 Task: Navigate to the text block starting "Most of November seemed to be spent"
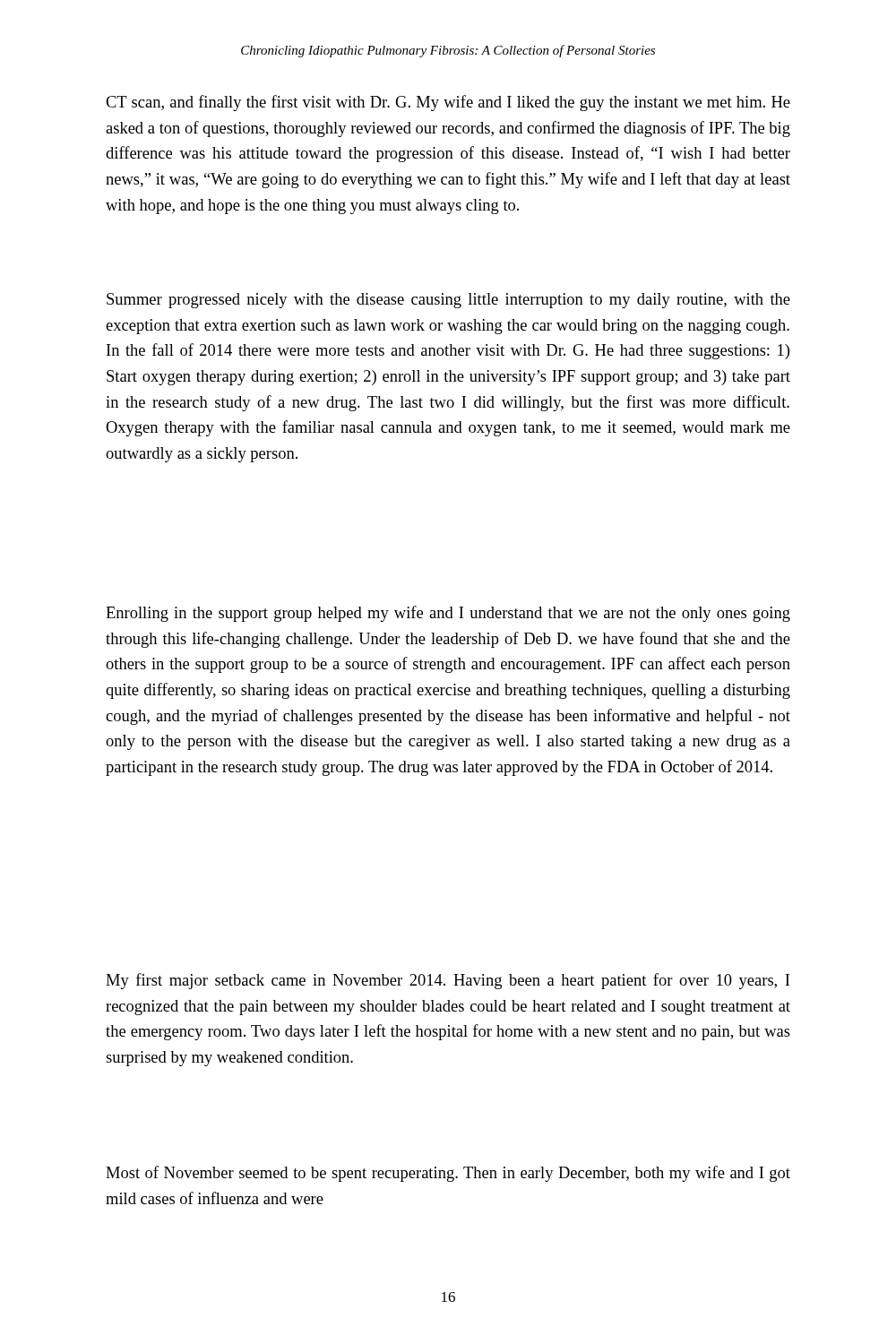tap(448, 1186)
